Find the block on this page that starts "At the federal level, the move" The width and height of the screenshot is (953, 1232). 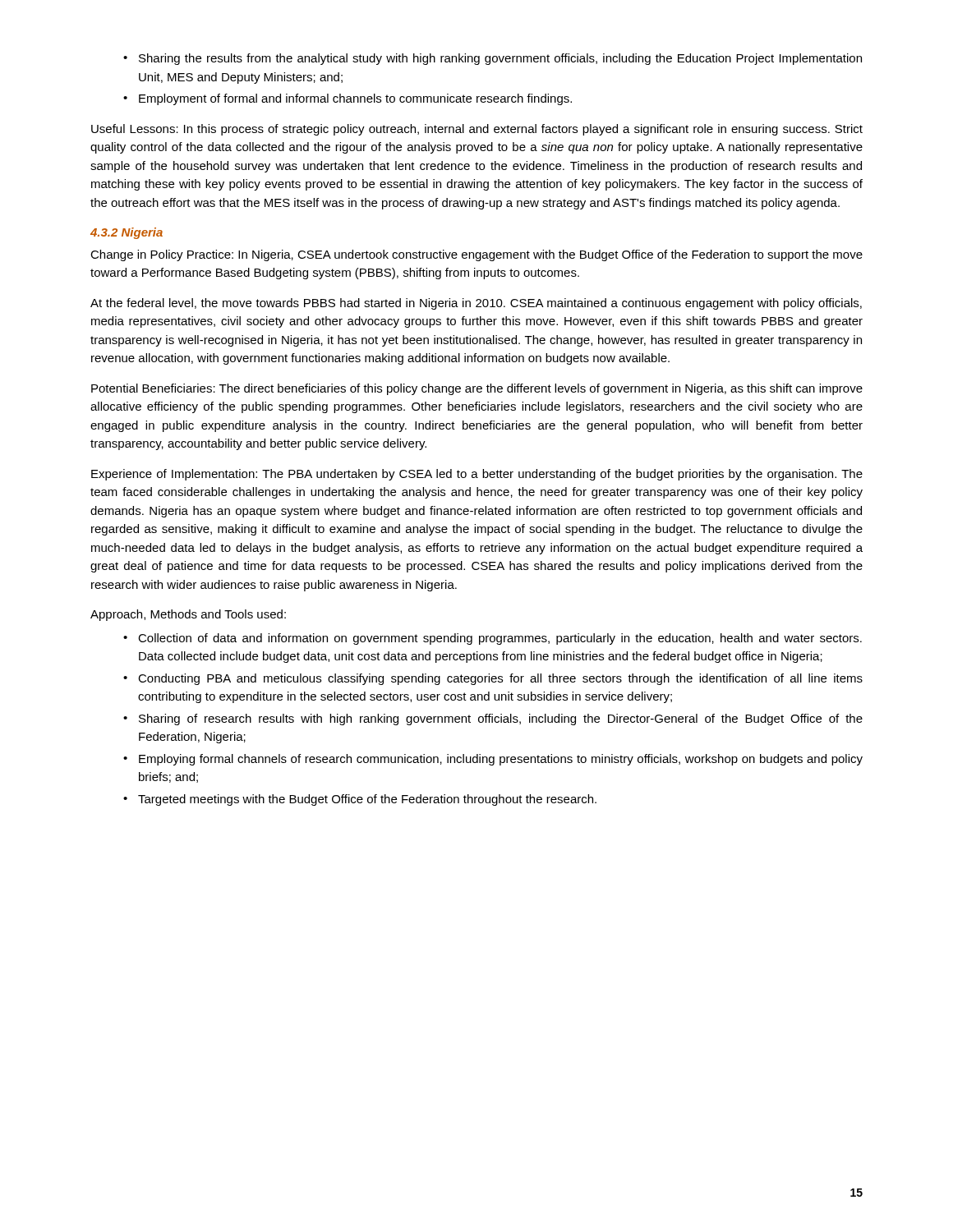(476, 330)
